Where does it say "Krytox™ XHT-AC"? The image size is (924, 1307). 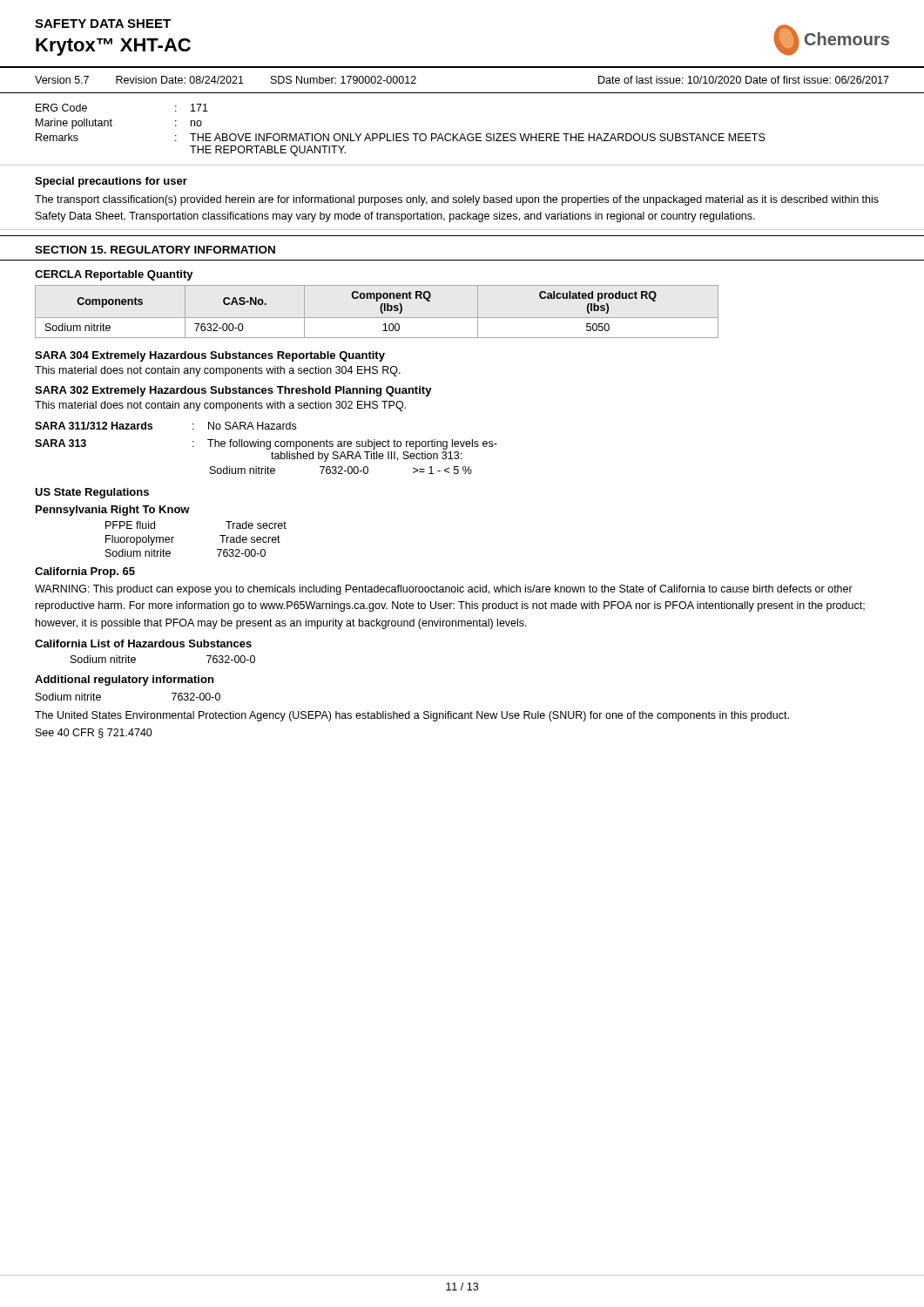113,45
